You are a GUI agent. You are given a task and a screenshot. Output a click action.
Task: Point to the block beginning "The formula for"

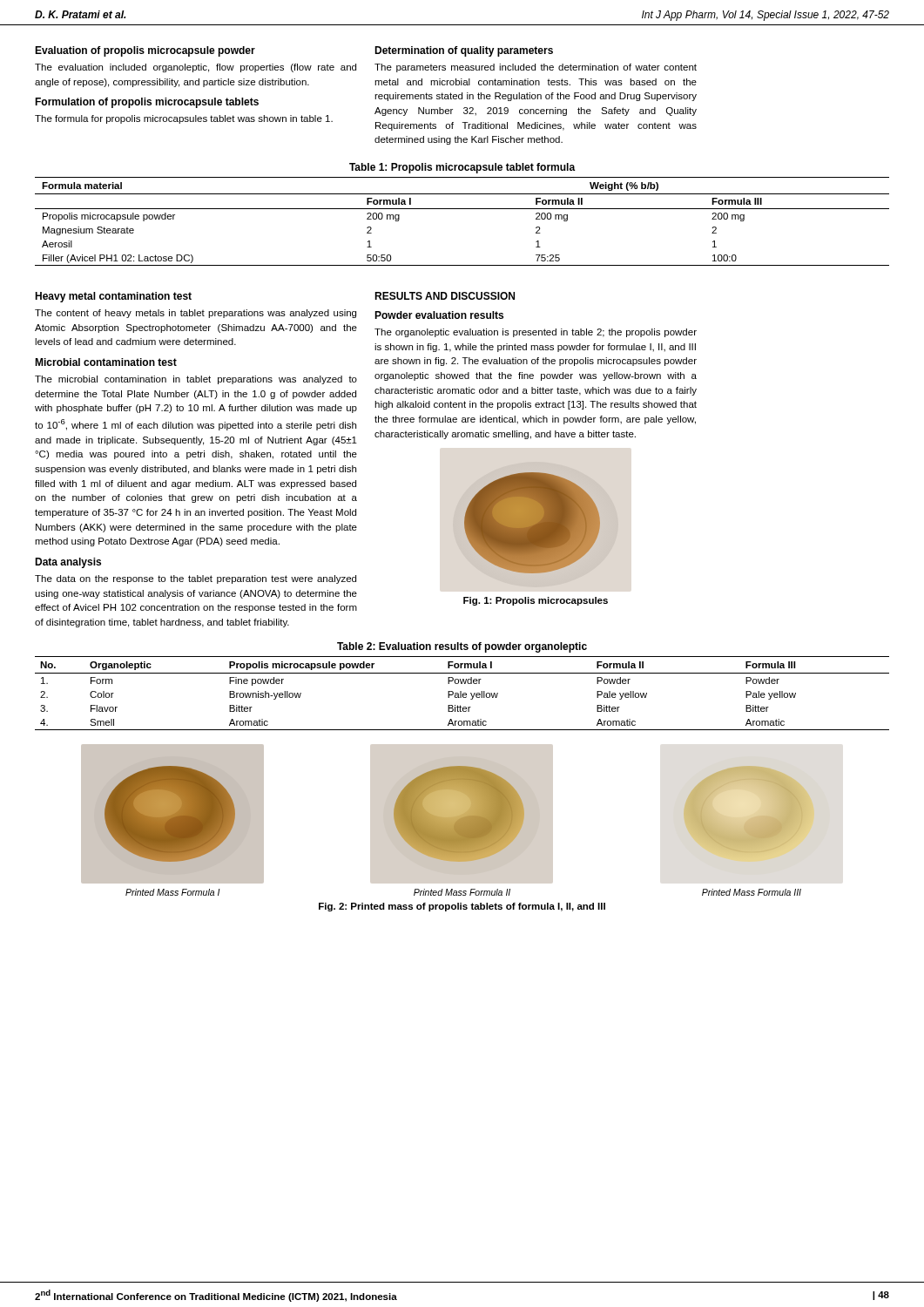(184, 119)
